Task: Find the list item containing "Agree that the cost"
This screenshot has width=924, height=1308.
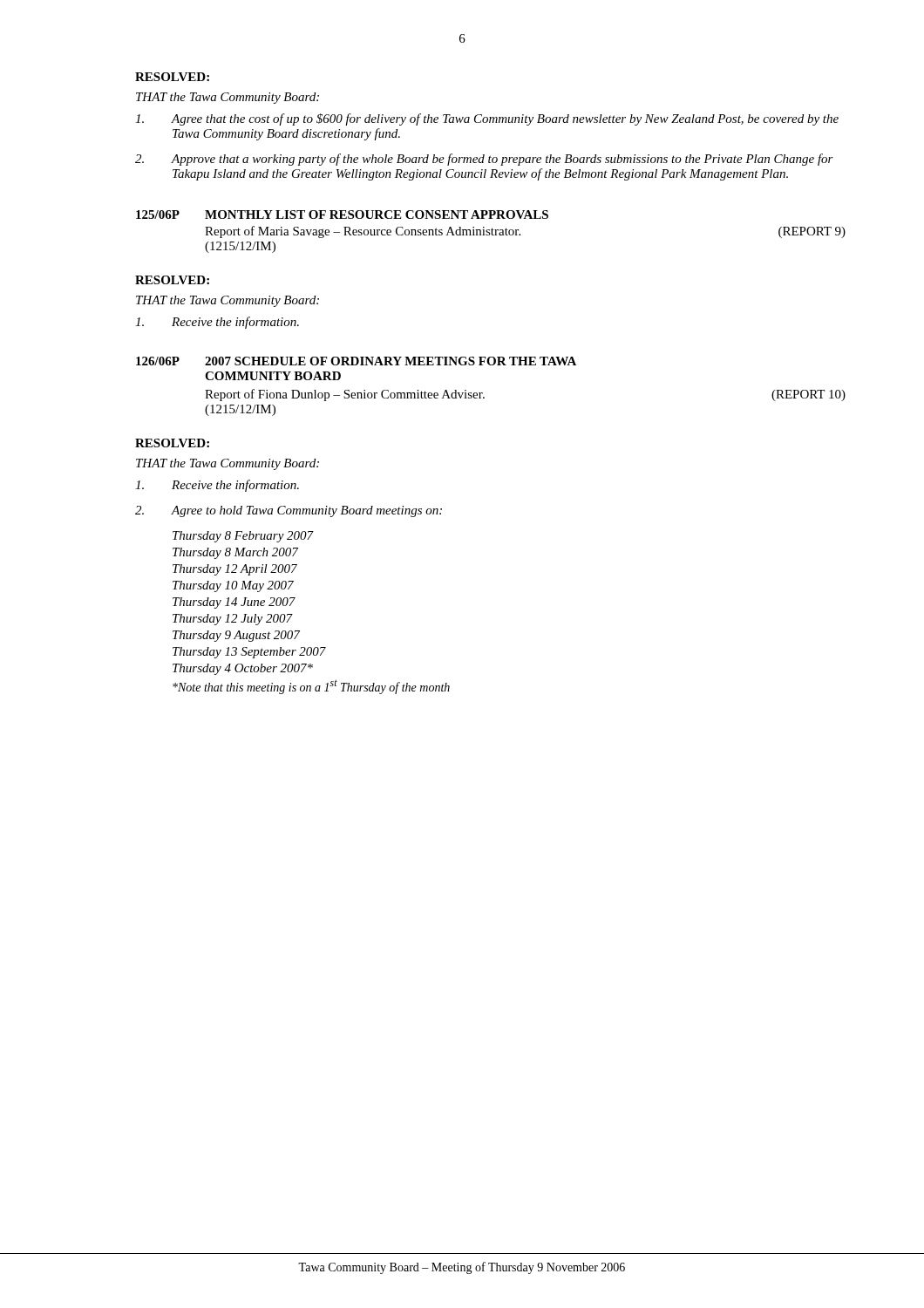Action: coord(490,126)
